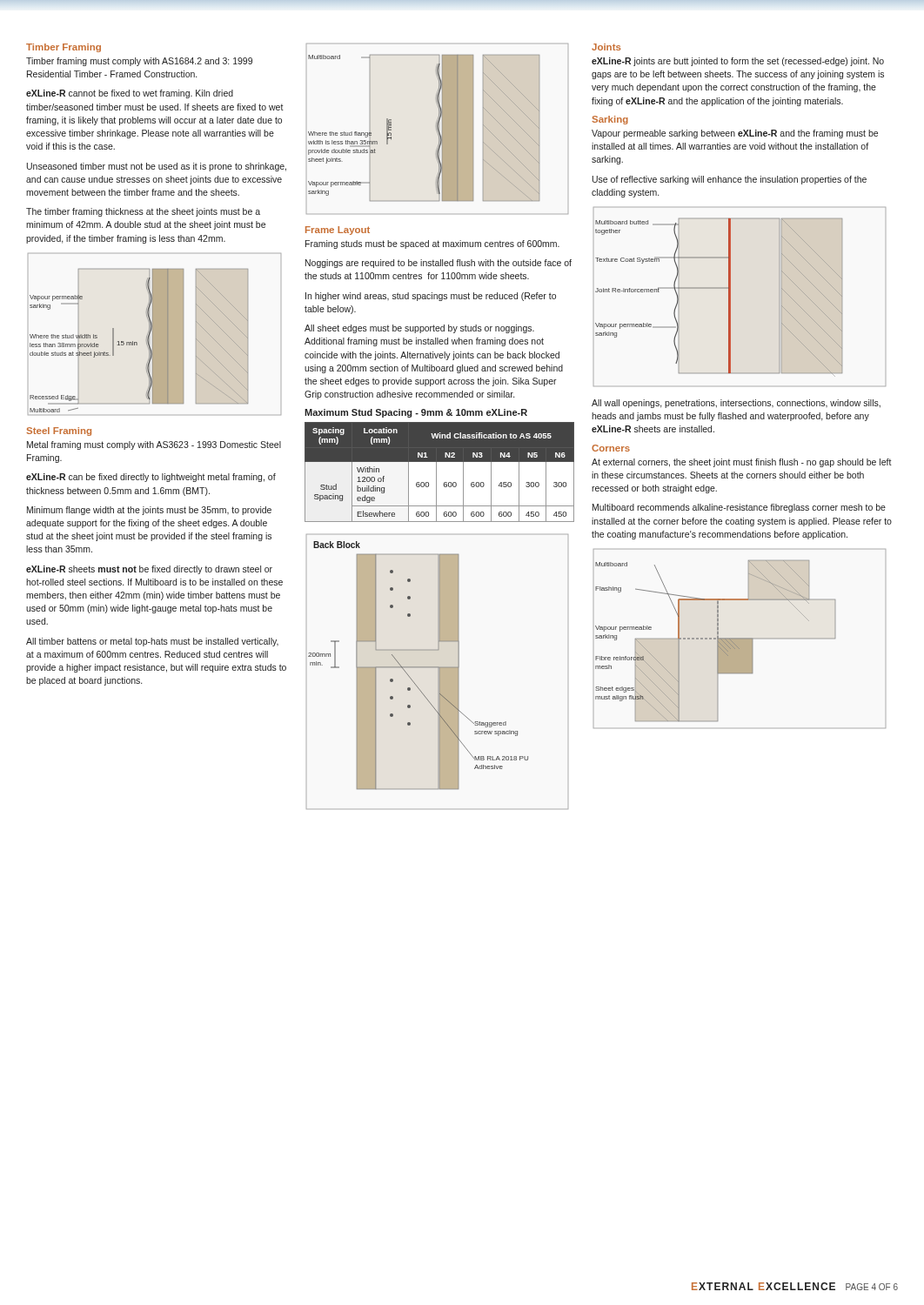Click on the region starting "Frame Layout"

coord(337,230)
